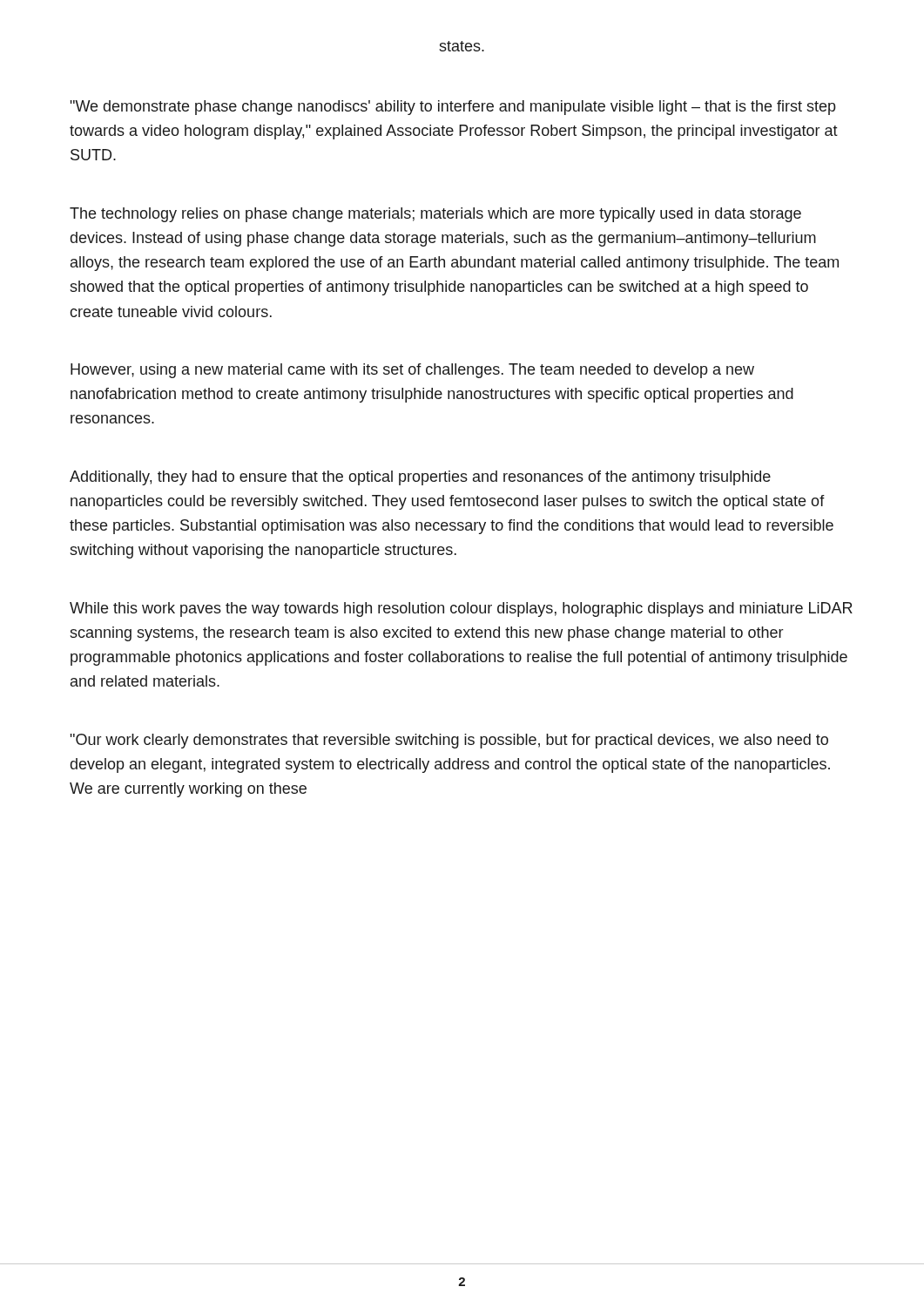Click on the text block that reads "However, using a"
This screenshot has height=1307, width=924.
click(432, 394)
